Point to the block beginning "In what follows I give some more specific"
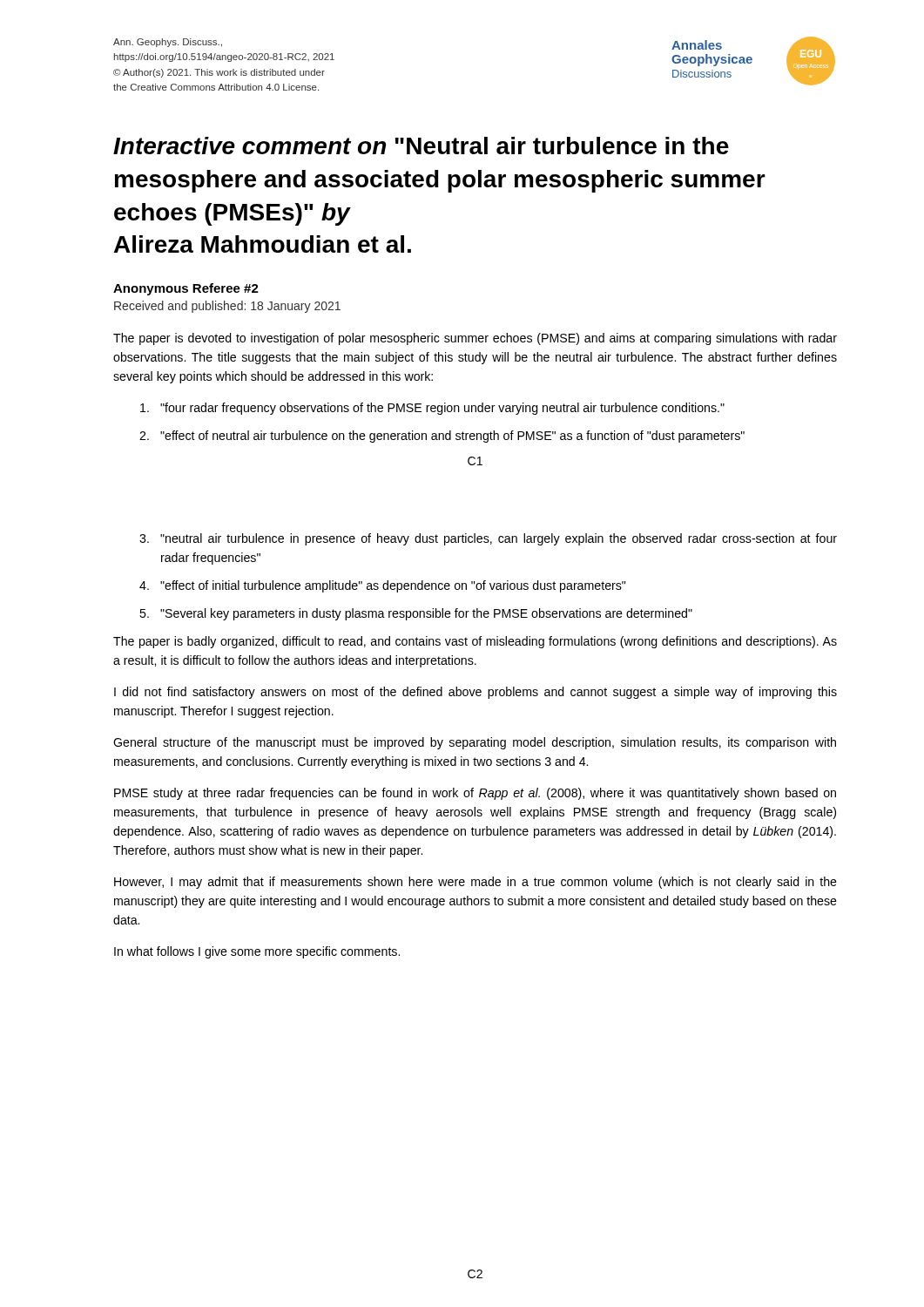Image resolution: width=924 pixels, height=1307 pixels. pos(257,952)
